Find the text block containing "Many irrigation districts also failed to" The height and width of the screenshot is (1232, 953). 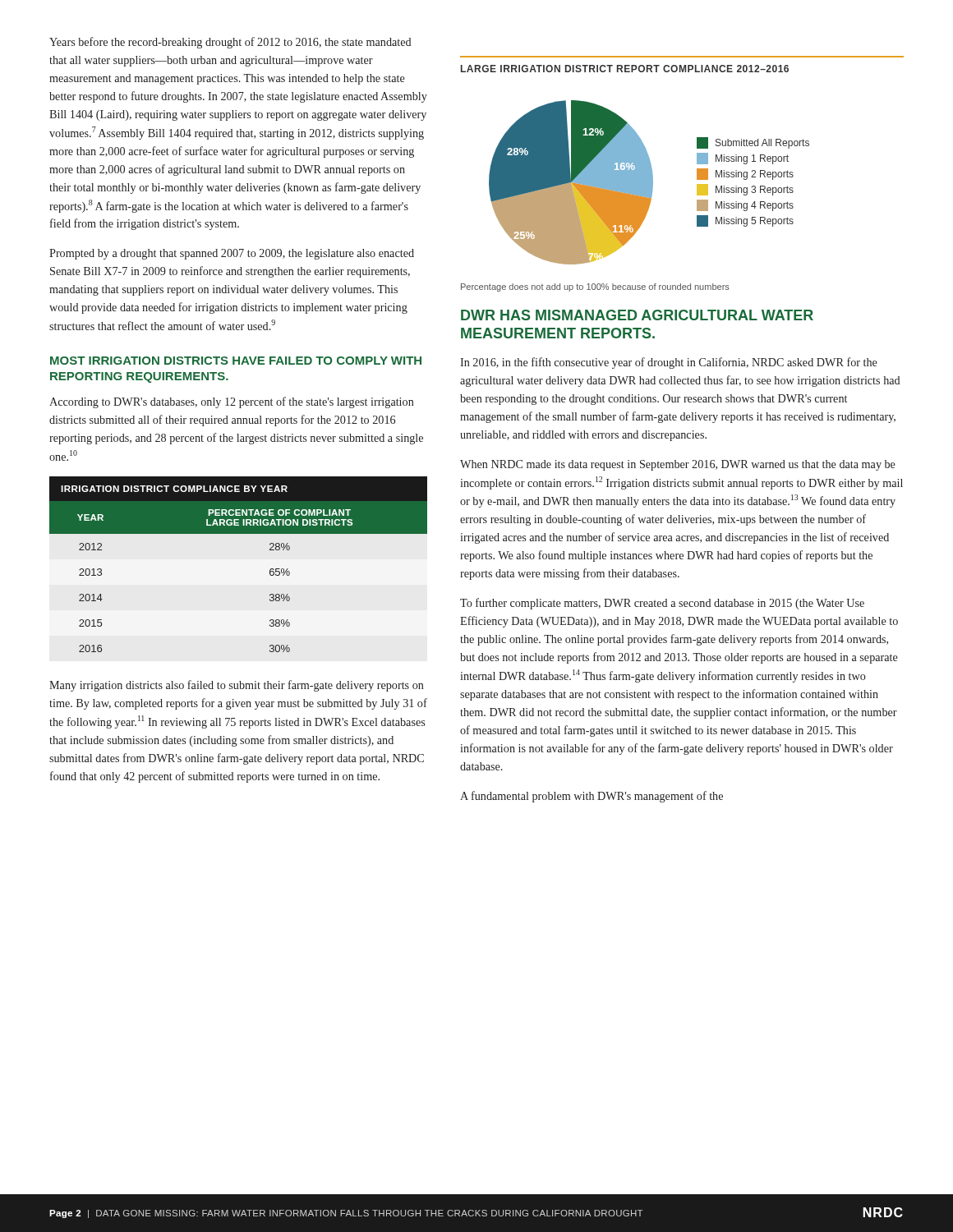[x=238, y=731]
